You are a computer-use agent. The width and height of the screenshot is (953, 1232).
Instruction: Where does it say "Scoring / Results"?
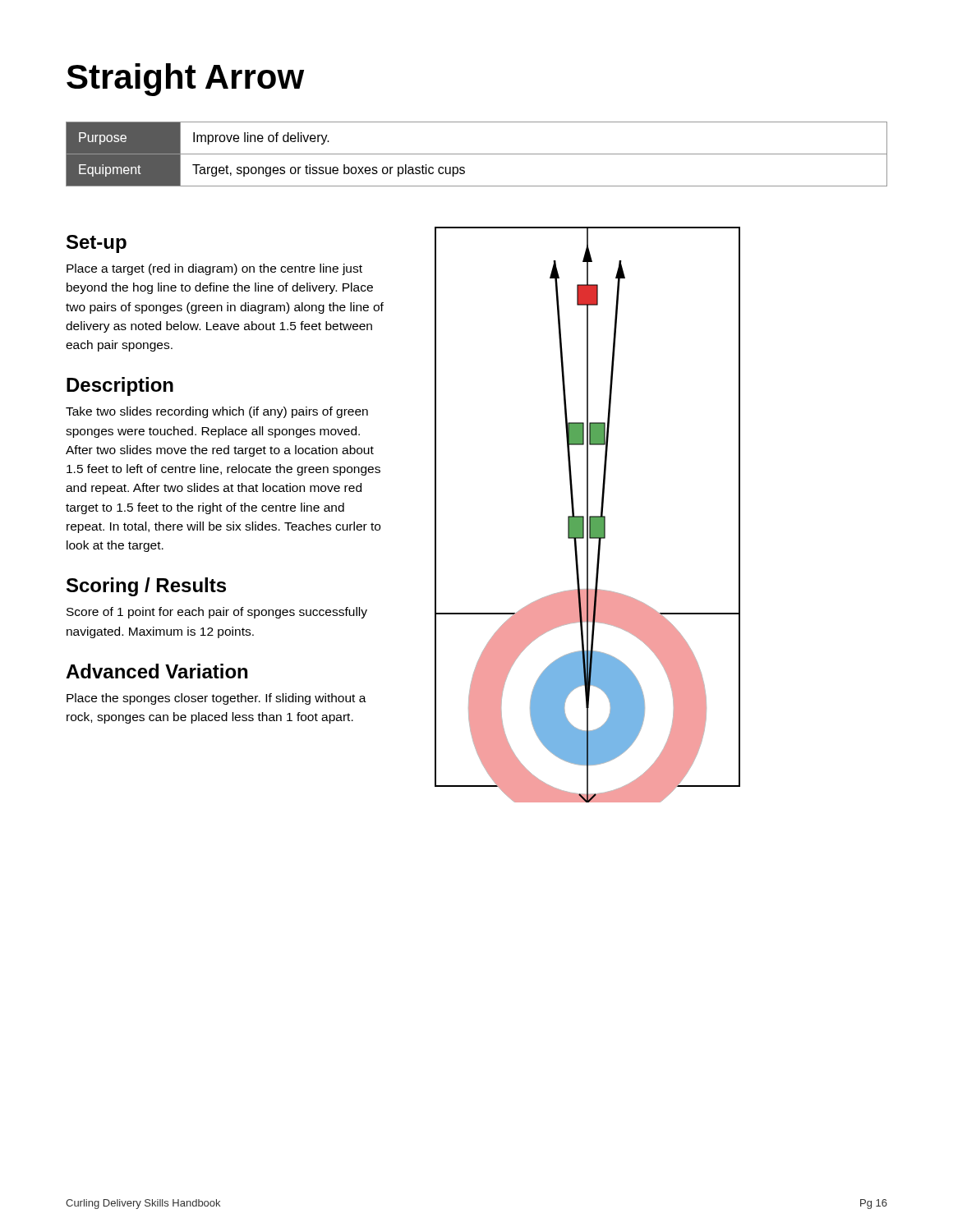point(146,585)
